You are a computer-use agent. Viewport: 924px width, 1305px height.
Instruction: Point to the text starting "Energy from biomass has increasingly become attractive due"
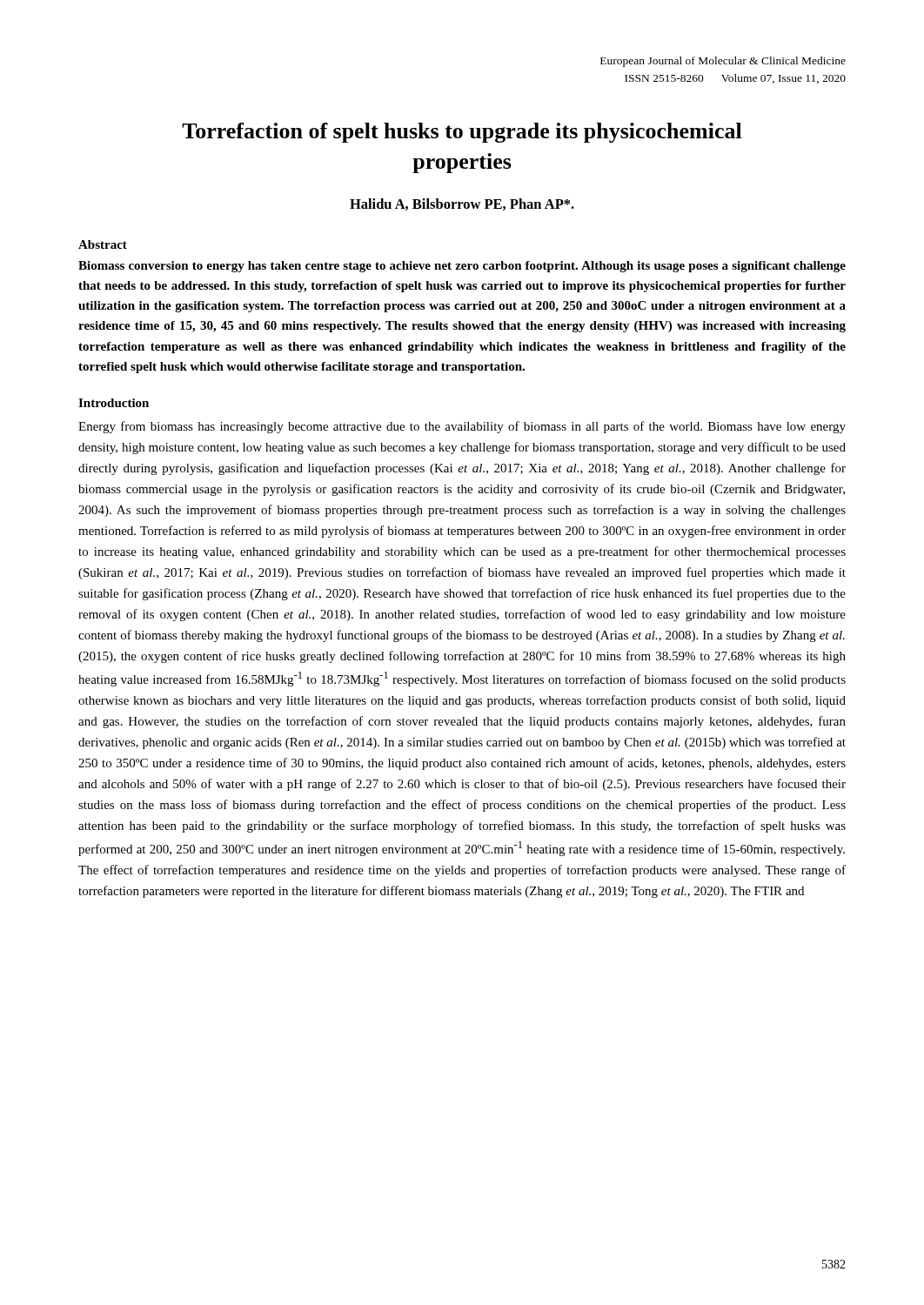[462, 659]
